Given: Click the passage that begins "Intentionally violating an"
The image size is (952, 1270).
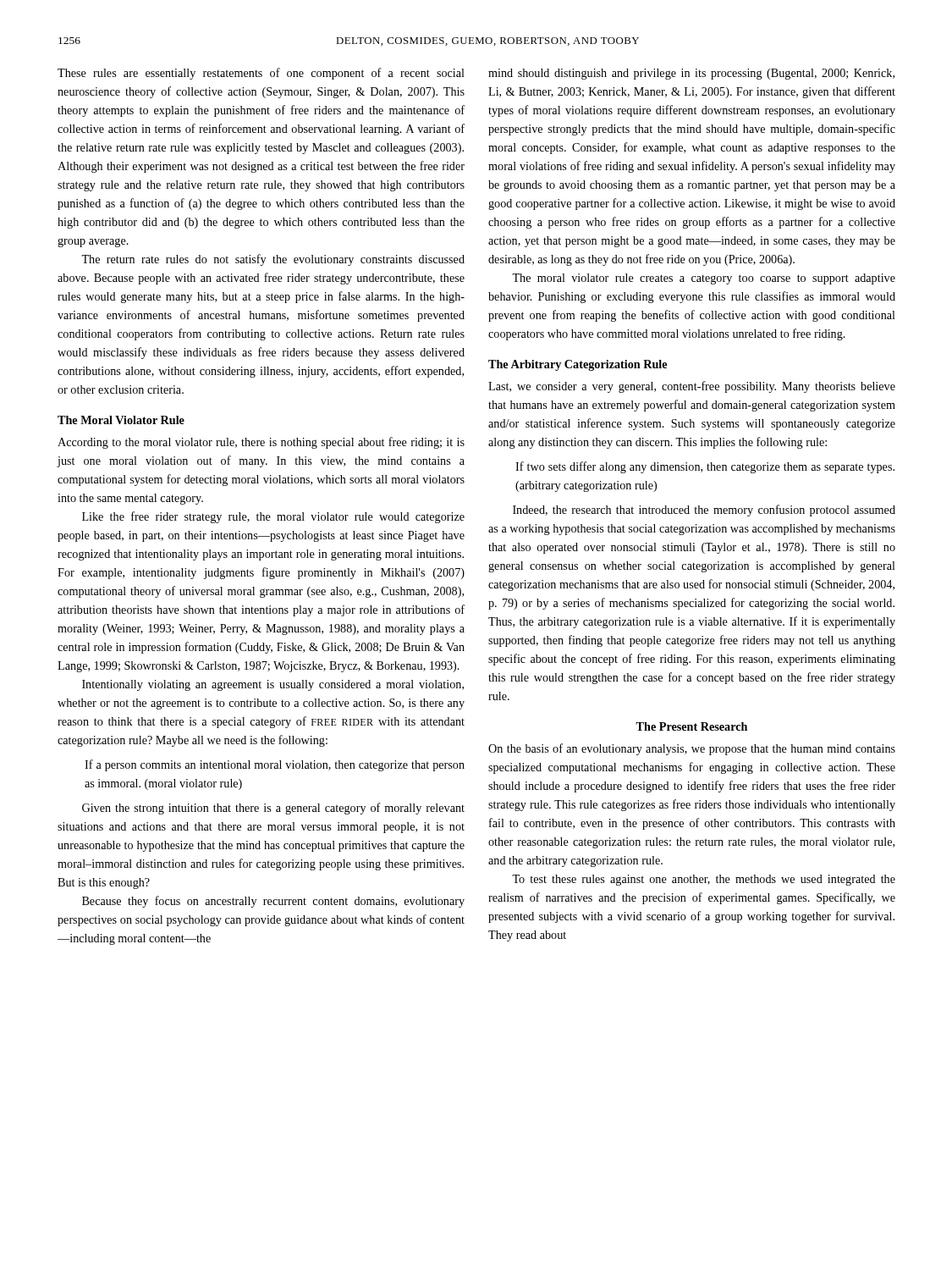Looking at the screenshot, I should coord(261,712).
